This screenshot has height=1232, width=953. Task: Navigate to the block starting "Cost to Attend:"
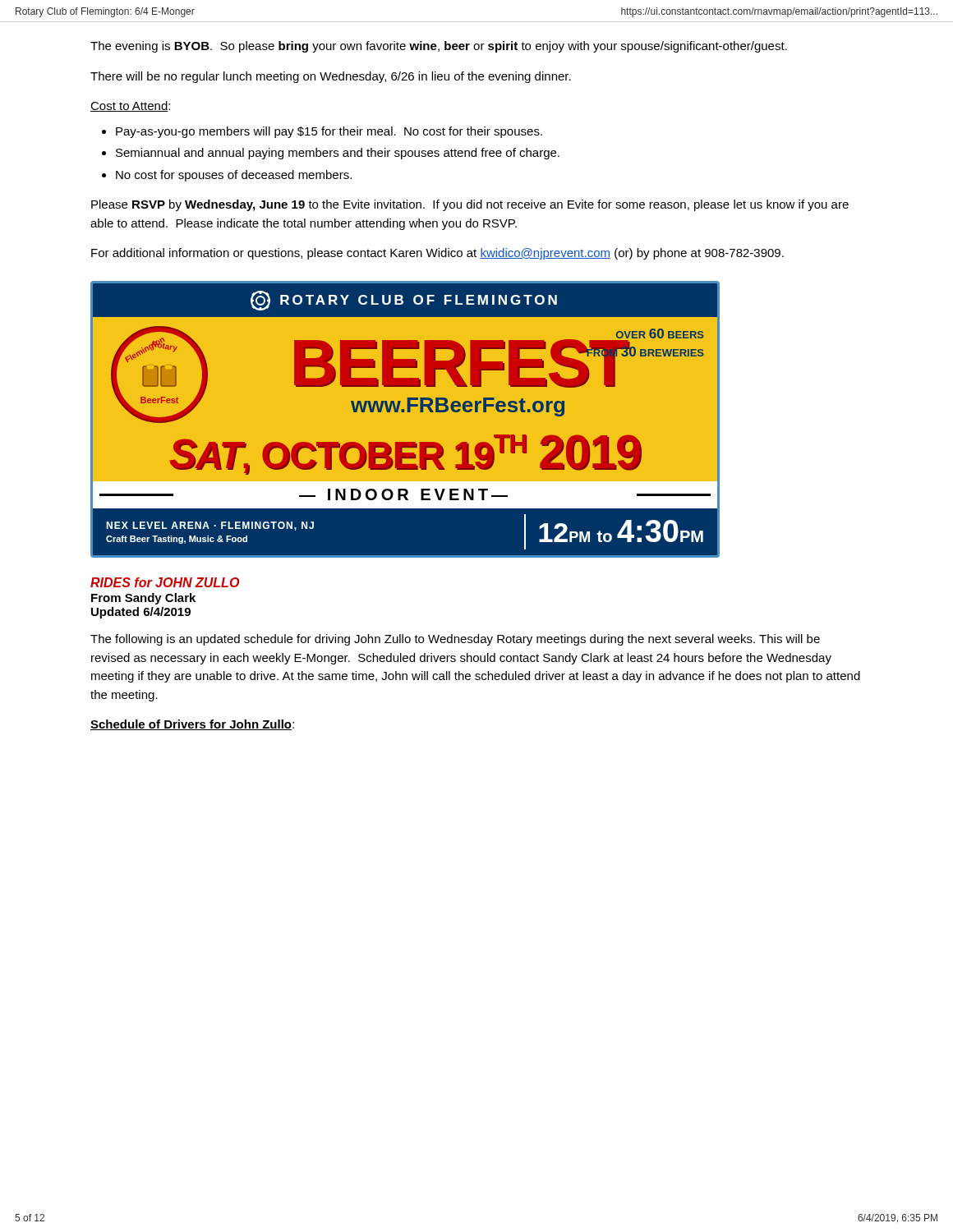click(x=131, y=106)
